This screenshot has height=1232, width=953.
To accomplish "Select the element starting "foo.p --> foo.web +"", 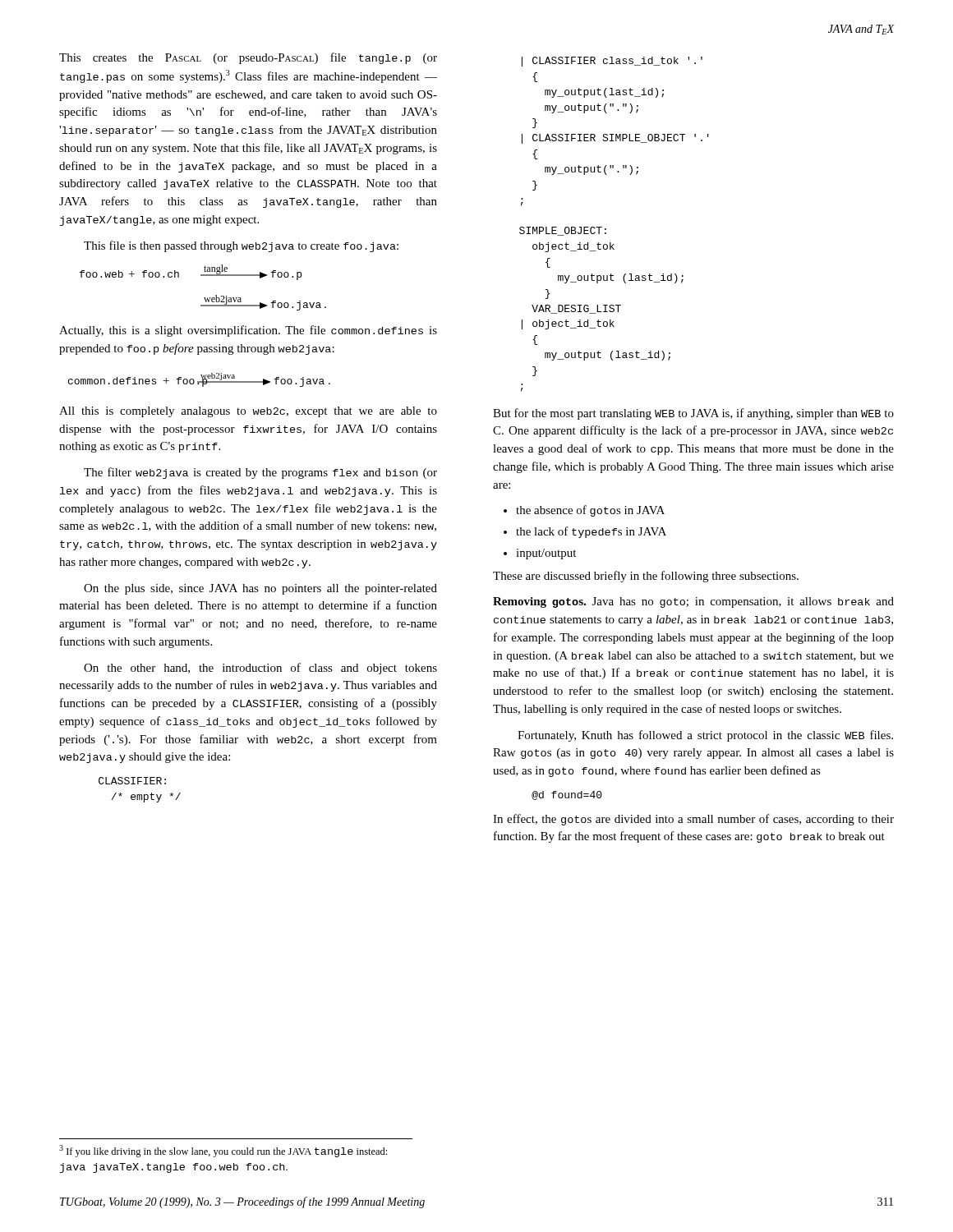I will click(x=239, y=288).
